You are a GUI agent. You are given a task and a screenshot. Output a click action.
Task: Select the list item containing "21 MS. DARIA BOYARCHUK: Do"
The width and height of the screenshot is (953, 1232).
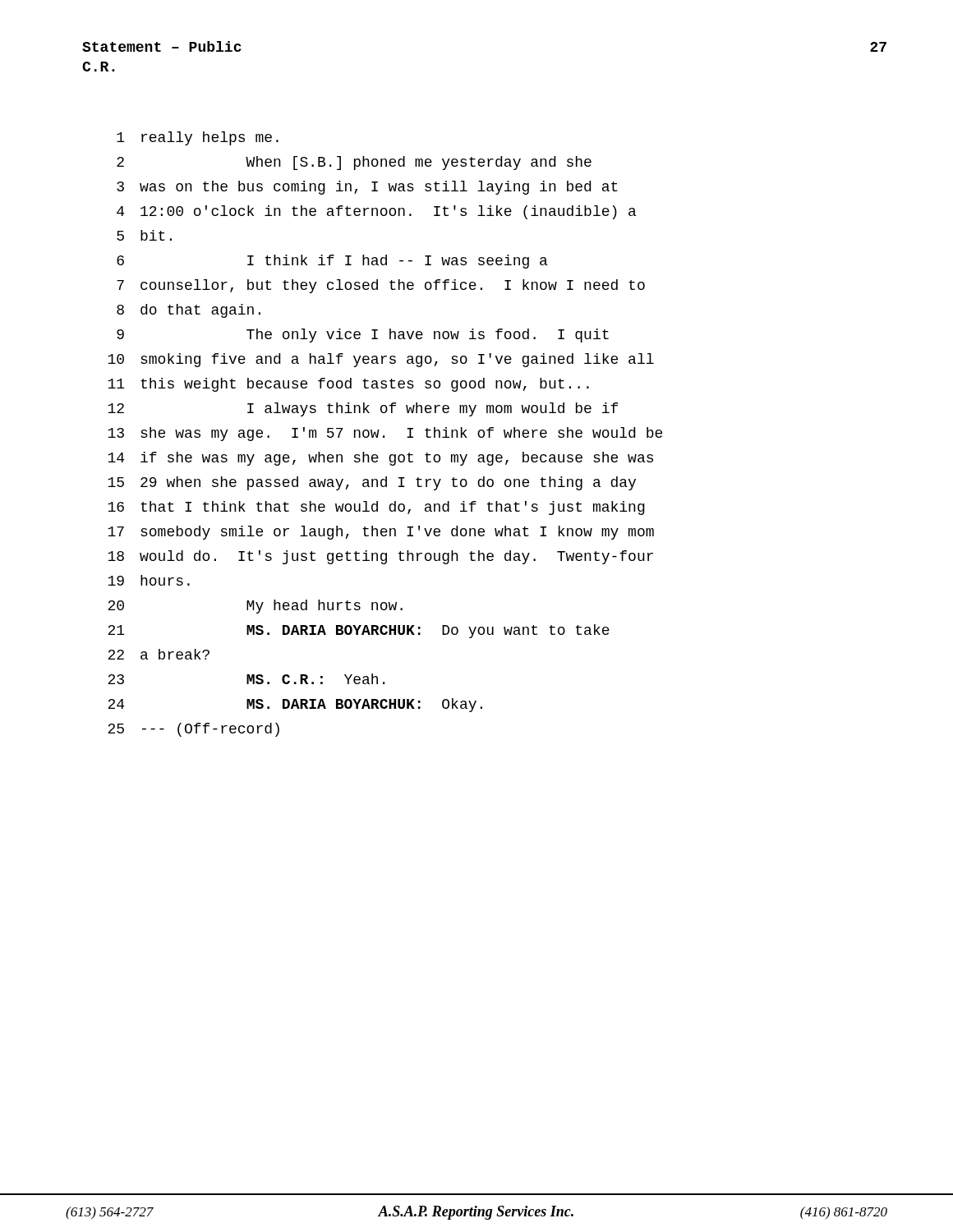[x=485, y=632]
